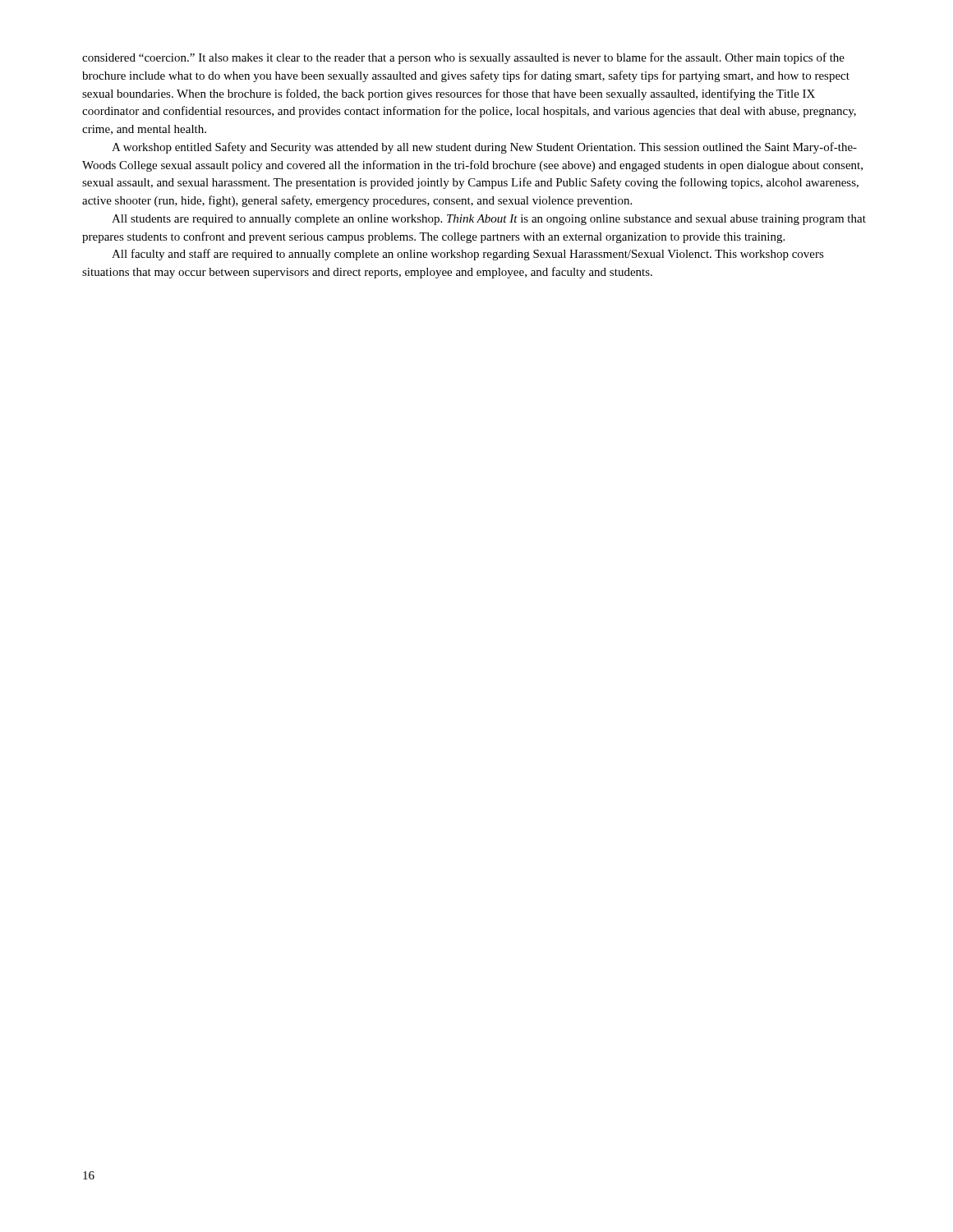
Task: Locate the text block with the text "considered “coercion.” It also makes"
Action: (x=476, y=165)
